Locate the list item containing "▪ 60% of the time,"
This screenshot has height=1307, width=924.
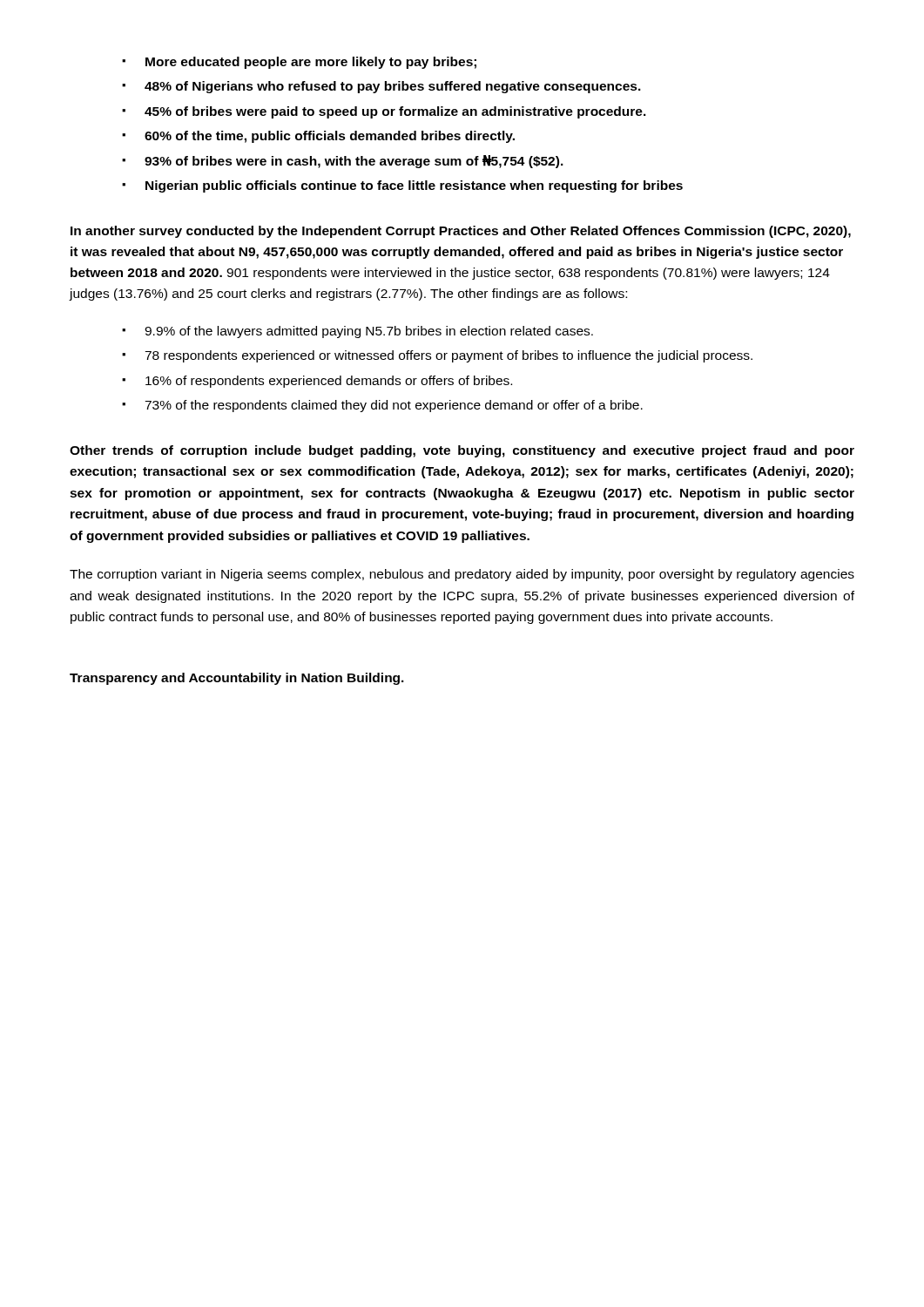tap(488, 136)
